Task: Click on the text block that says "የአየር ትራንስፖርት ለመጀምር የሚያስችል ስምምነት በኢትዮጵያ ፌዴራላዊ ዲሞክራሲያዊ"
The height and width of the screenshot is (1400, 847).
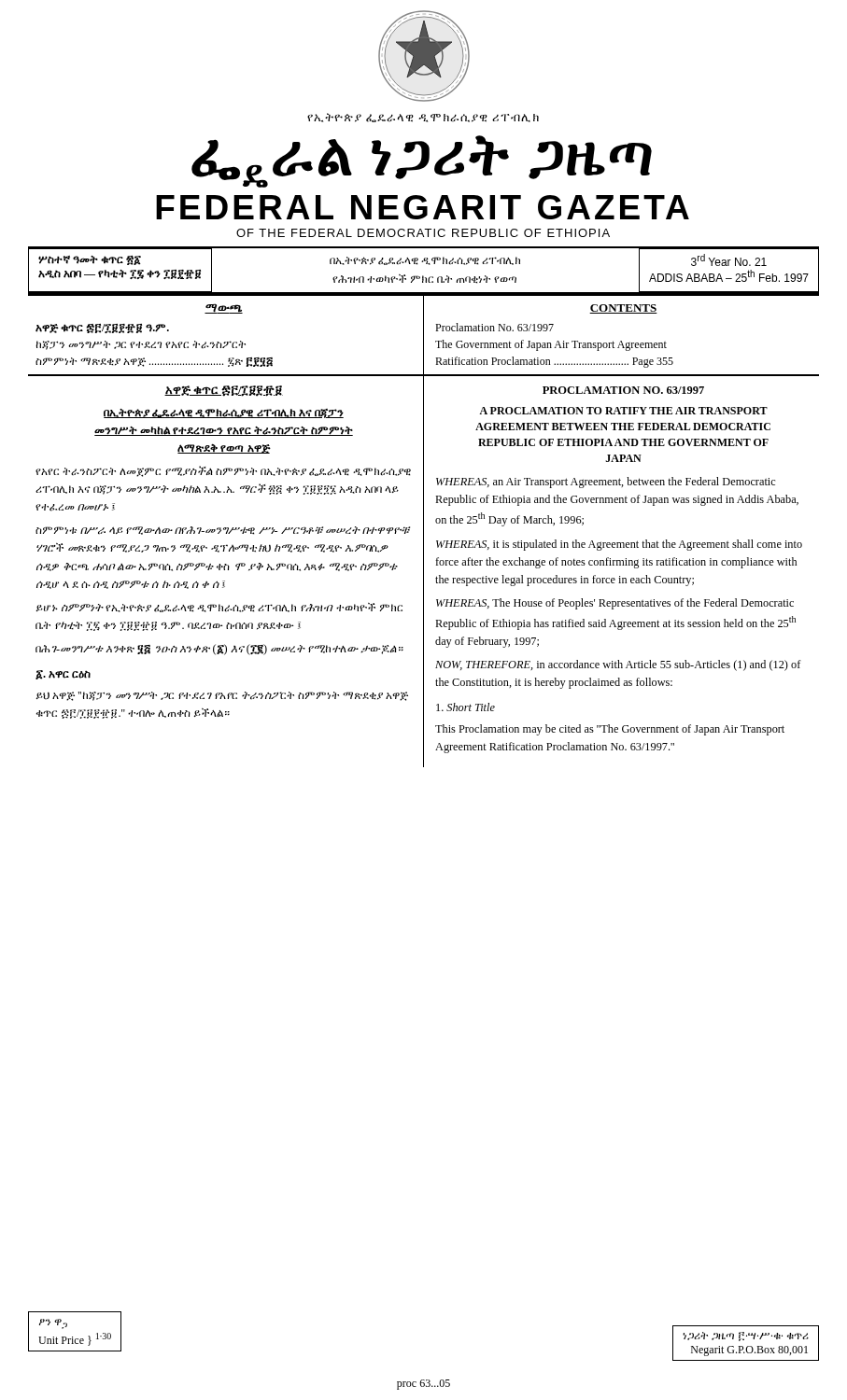Action: pos(224,490)
